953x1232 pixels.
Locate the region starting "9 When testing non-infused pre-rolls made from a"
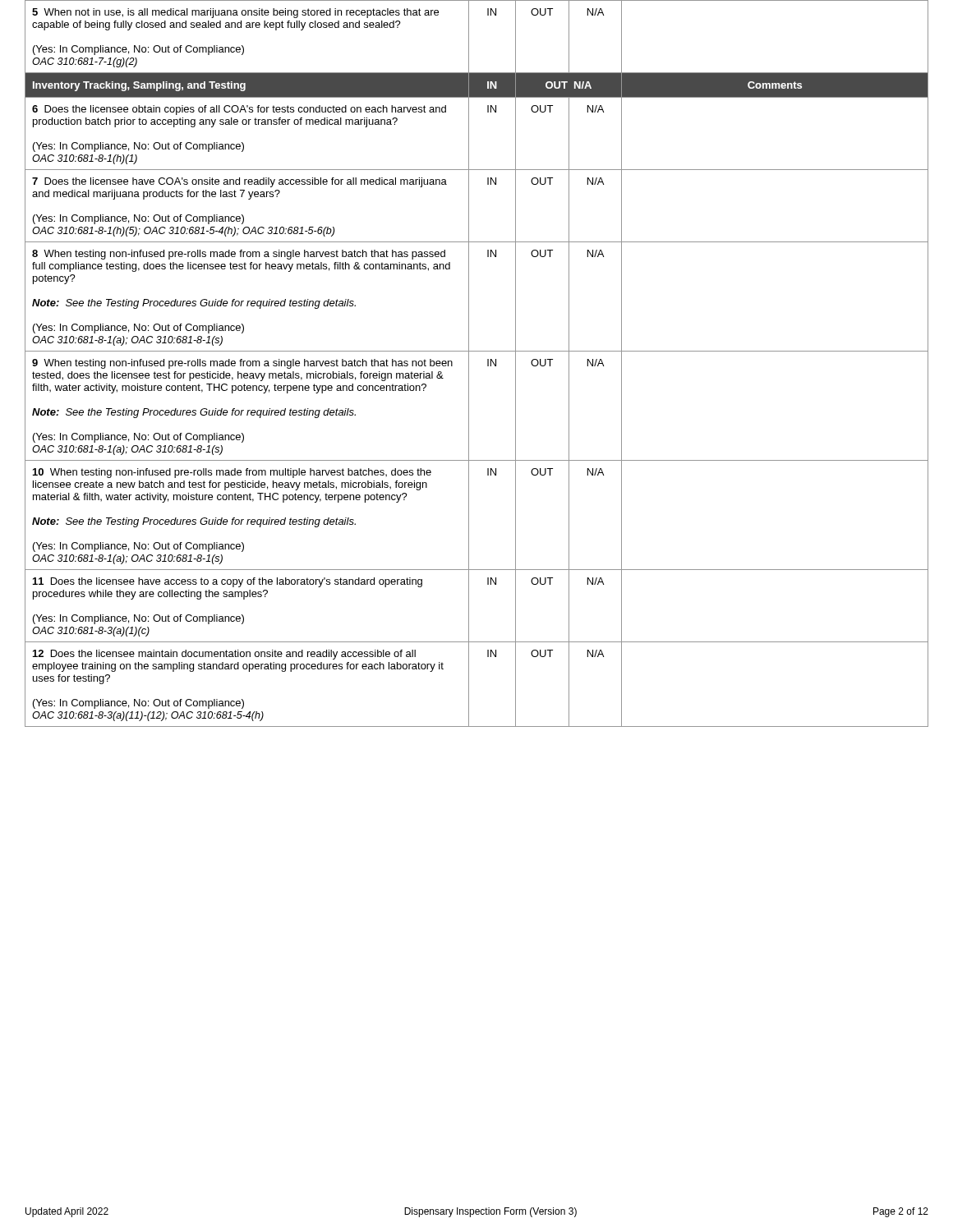242,406
